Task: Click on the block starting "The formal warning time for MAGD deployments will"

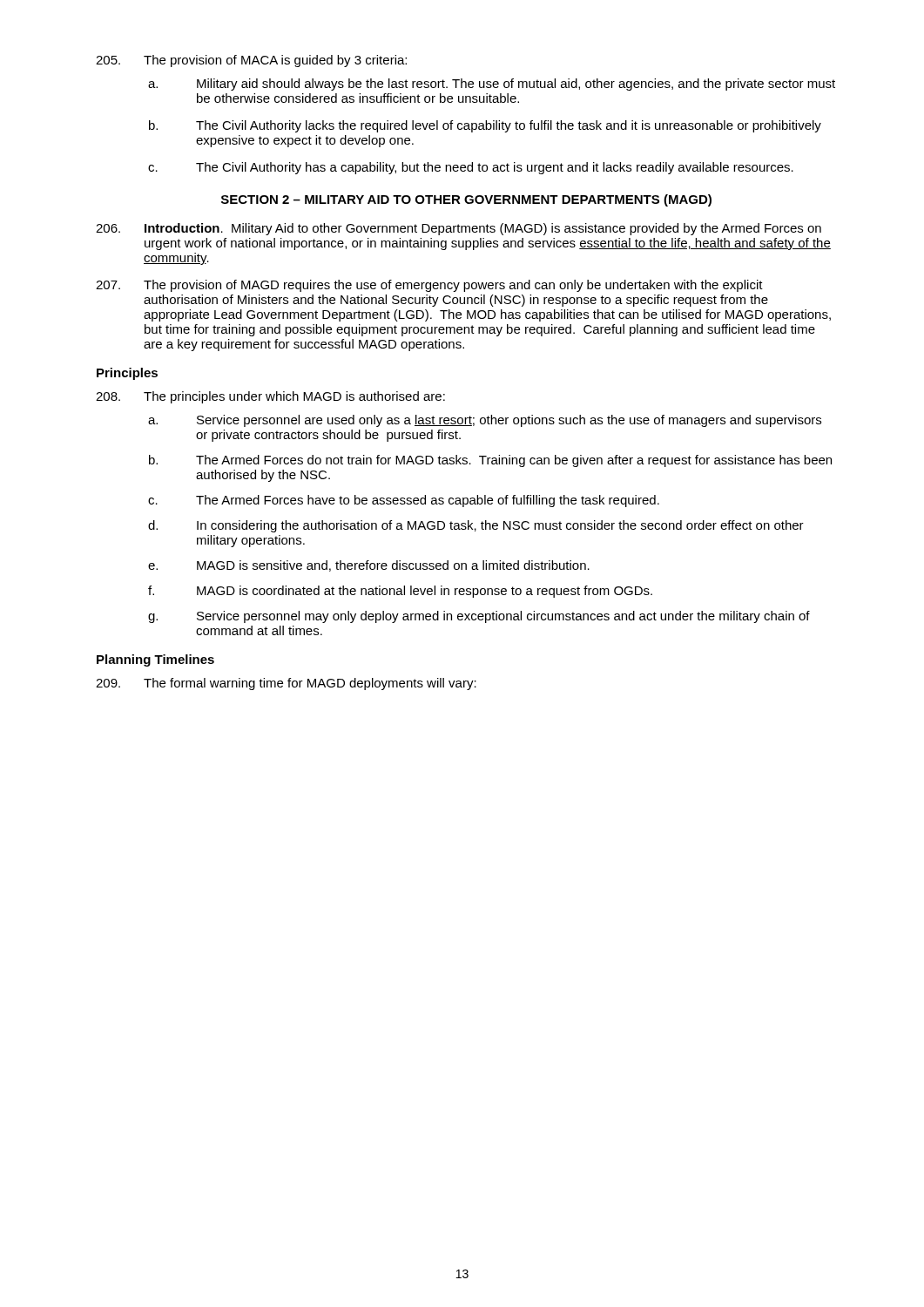Action: point(466,683)
